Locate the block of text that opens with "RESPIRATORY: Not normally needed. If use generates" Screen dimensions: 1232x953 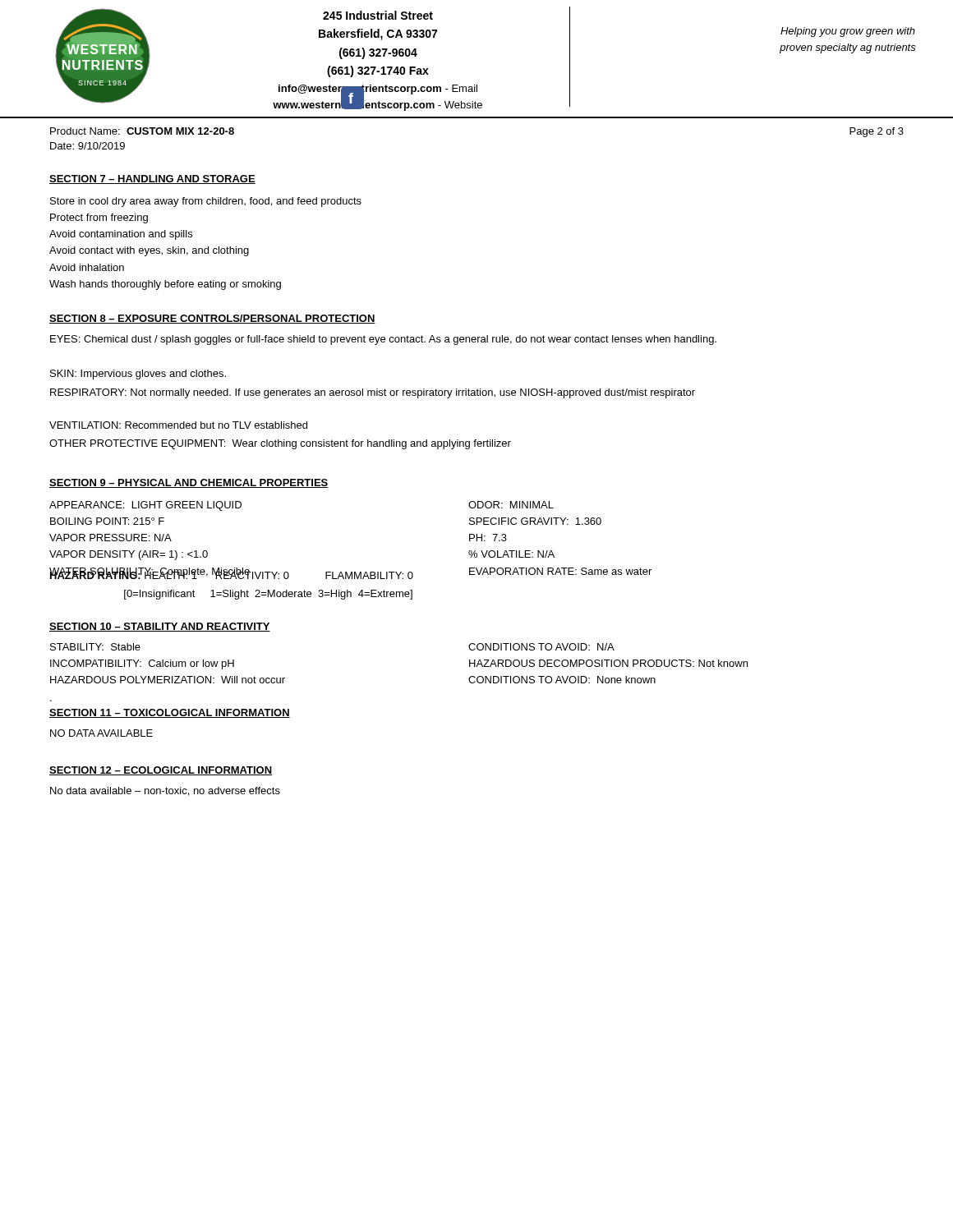point(372,392)
